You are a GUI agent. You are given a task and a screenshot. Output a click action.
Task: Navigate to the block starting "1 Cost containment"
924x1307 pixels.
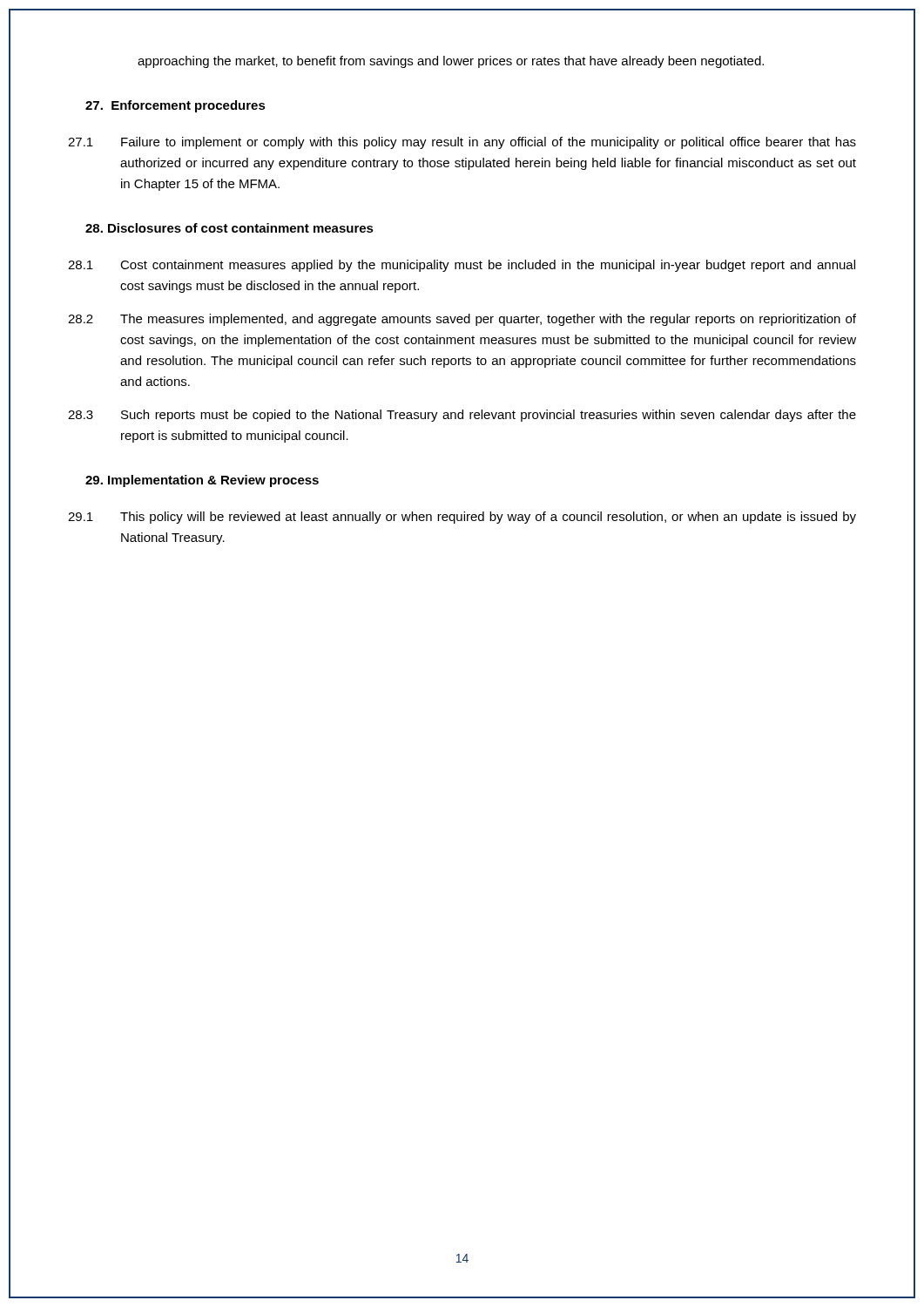pyautogui.click(x=462, y=275)
